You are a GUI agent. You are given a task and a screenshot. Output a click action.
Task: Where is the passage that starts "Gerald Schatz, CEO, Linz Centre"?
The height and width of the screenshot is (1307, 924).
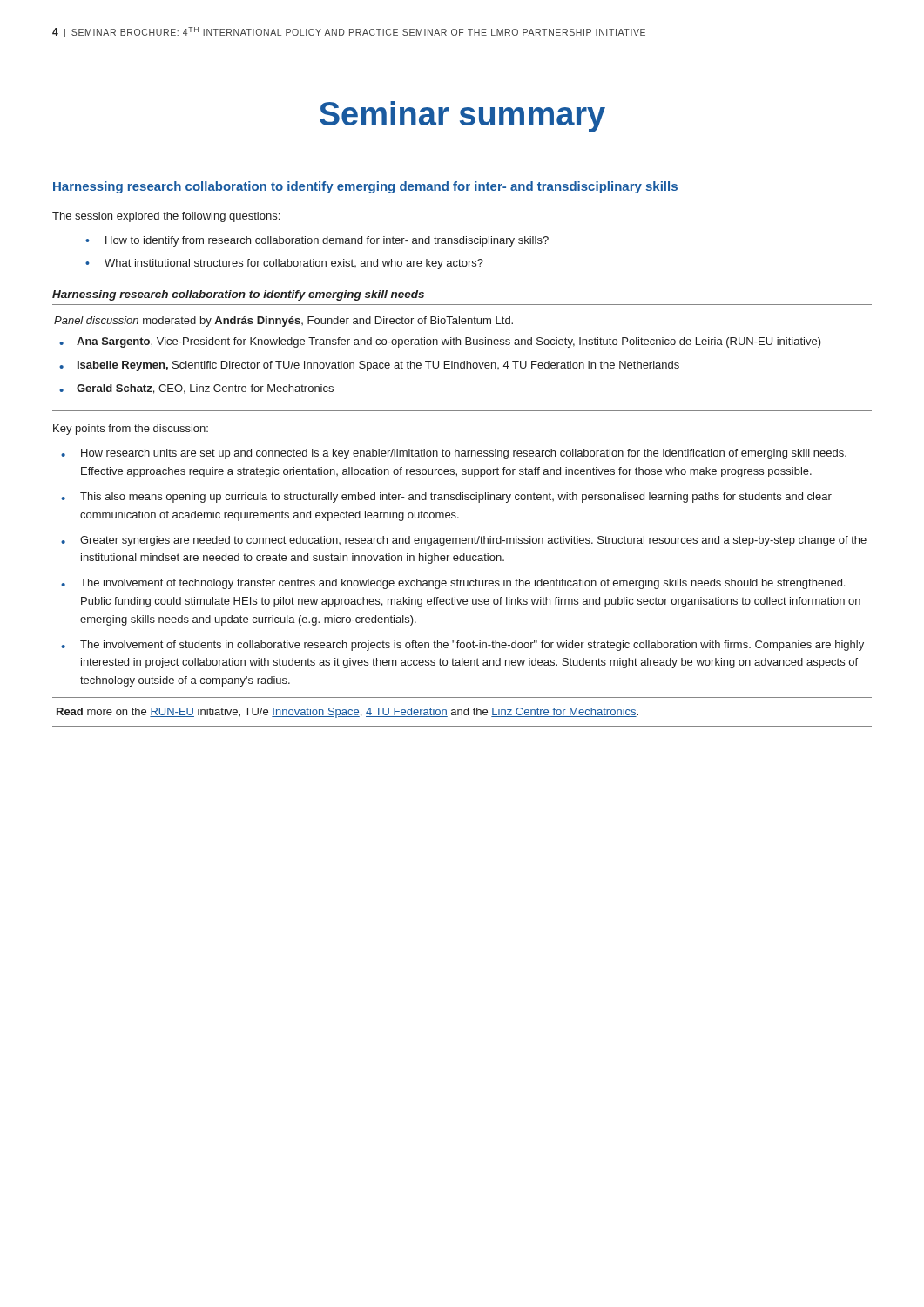click(x=205, y=388)
